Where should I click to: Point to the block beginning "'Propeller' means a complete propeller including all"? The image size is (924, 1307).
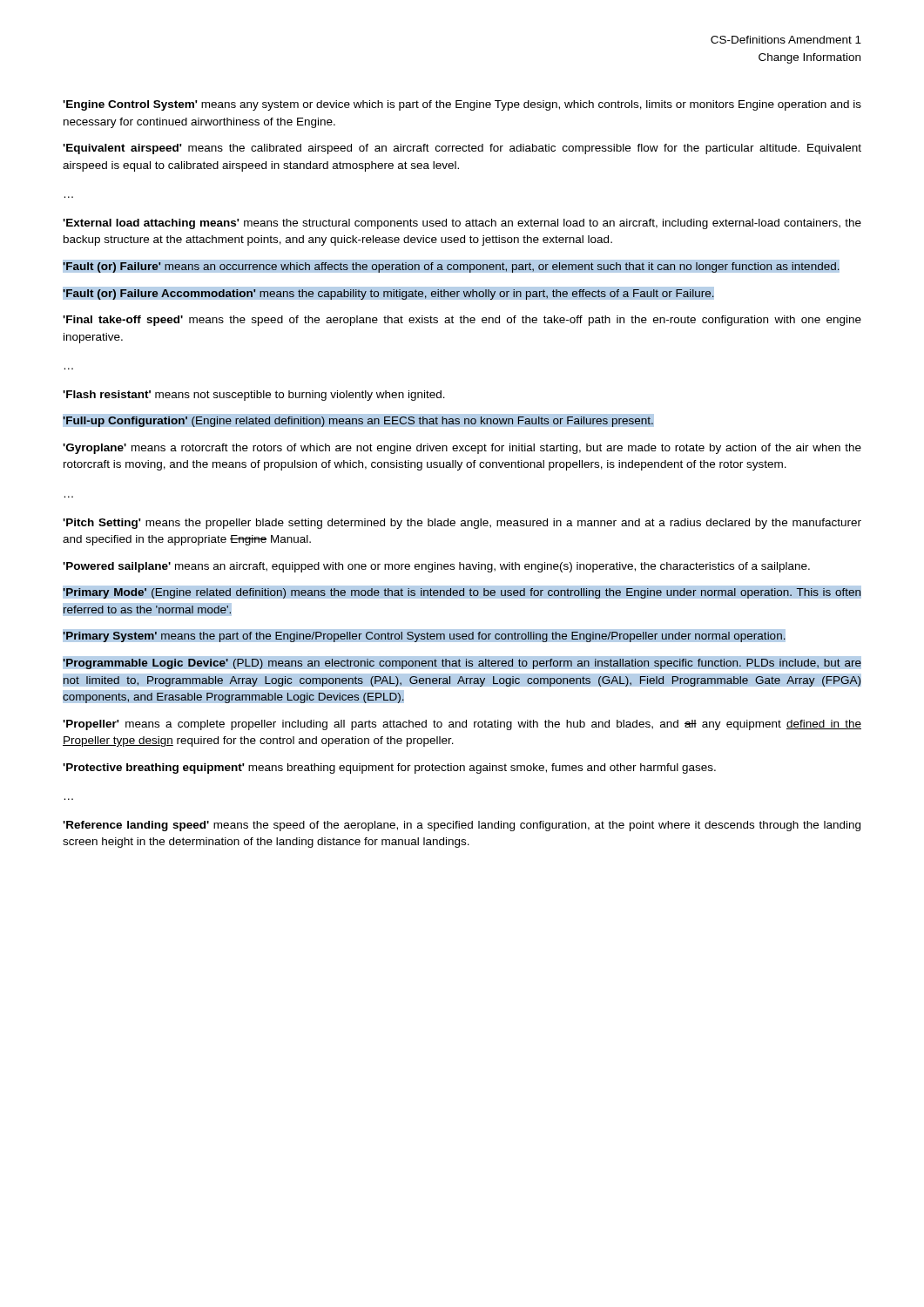point(462,732)
